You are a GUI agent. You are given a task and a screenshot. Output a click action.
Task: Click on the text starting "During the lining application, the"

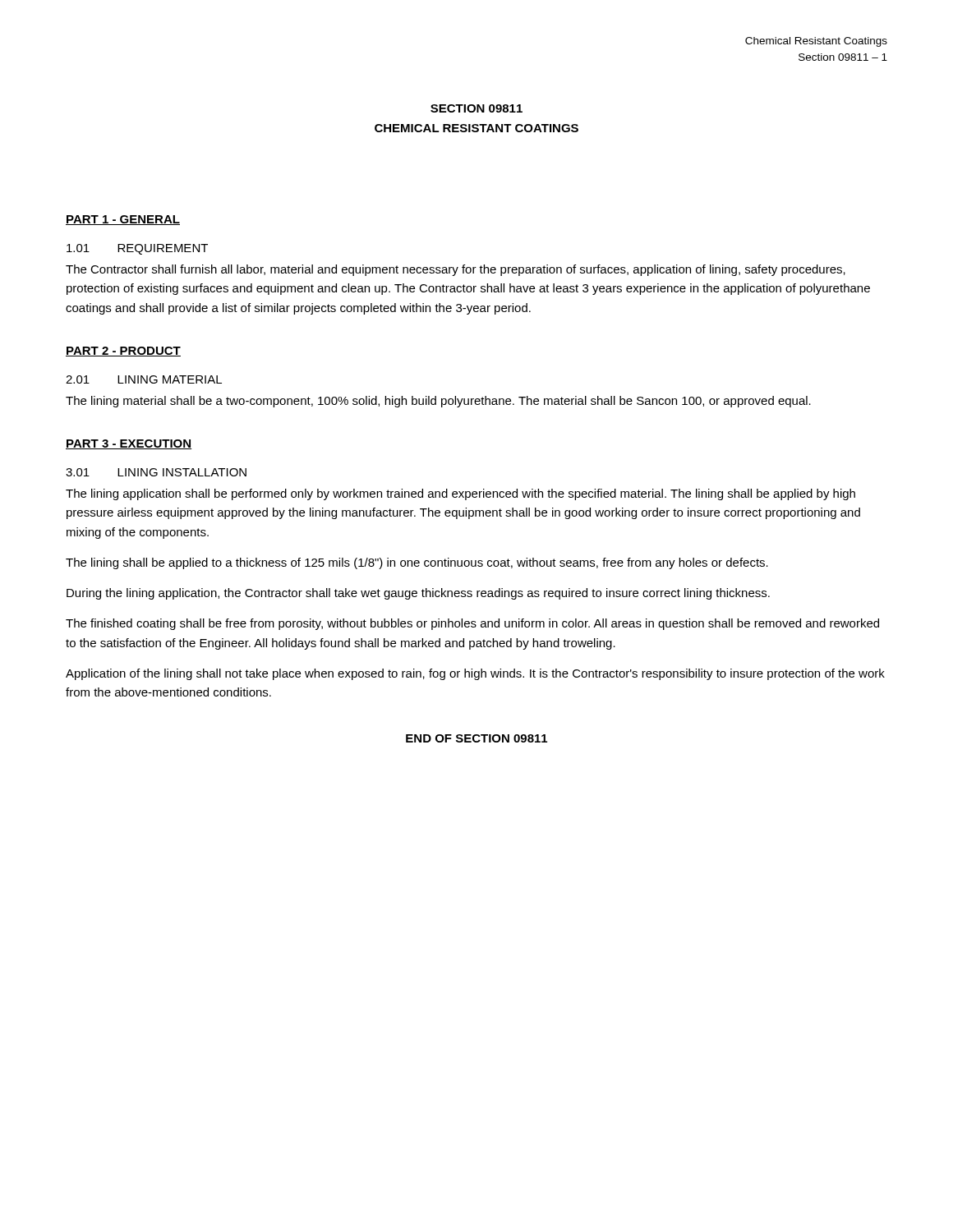(x=418, y=593)
